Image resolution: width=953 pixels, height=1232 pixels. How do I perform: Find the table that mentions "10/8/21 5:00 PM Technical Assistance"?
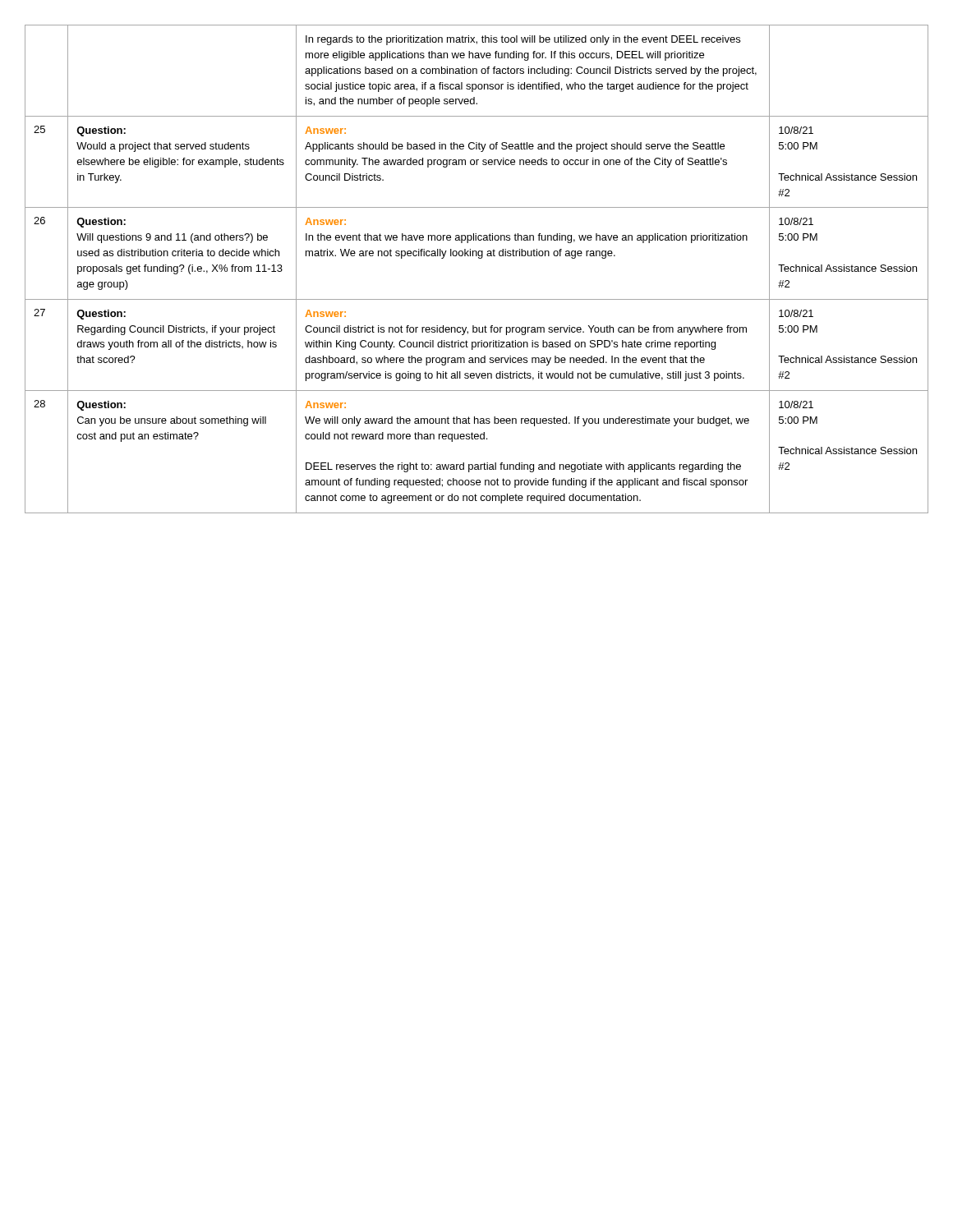click(x=476, y=269)
